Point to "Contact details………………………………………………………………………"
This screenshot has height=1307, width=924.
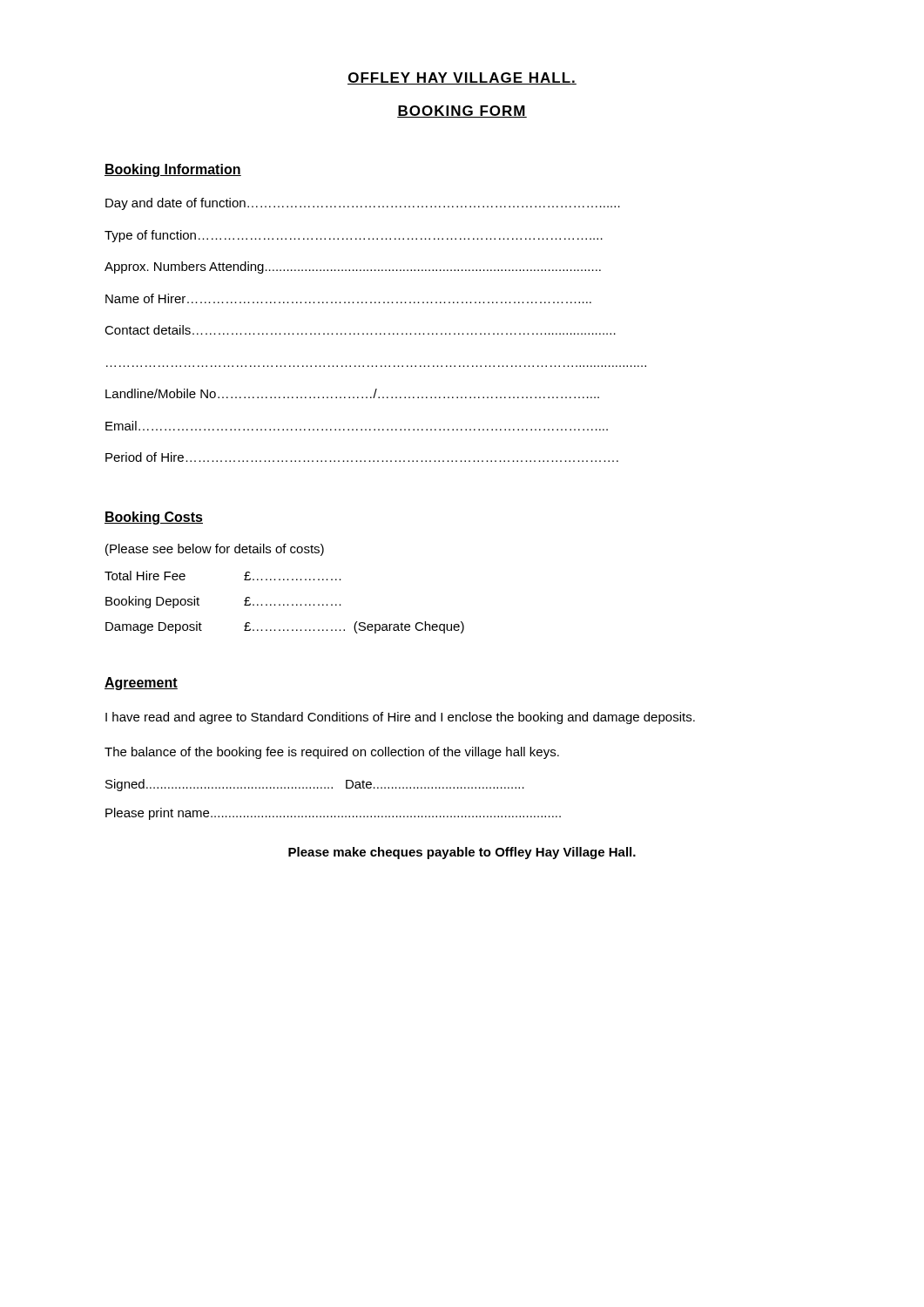tap(360, 330)
